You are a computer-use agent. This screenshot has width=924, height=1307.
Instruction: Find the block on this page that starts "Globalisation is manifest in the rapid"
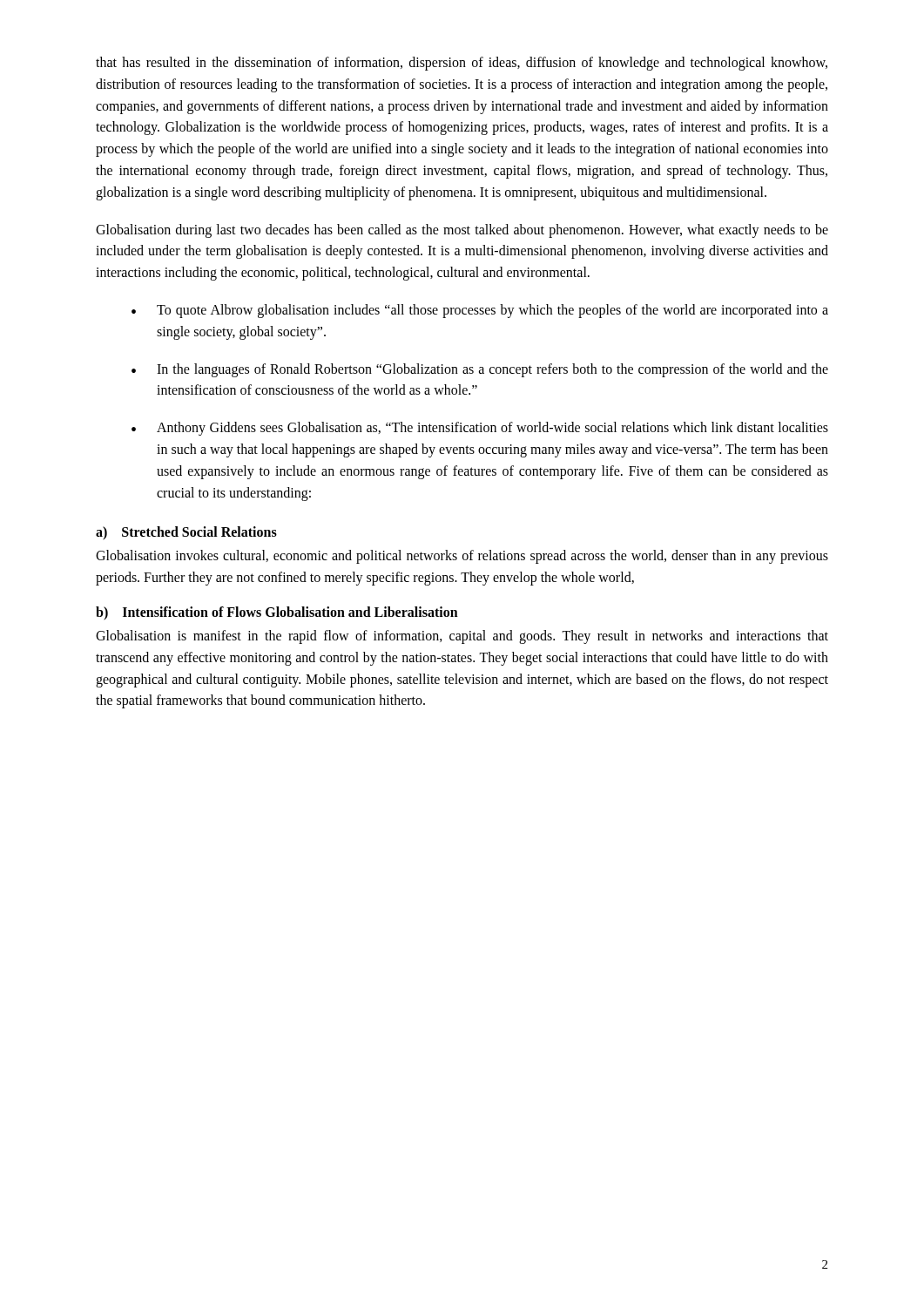pyautogui.click(x=462, y=668)
